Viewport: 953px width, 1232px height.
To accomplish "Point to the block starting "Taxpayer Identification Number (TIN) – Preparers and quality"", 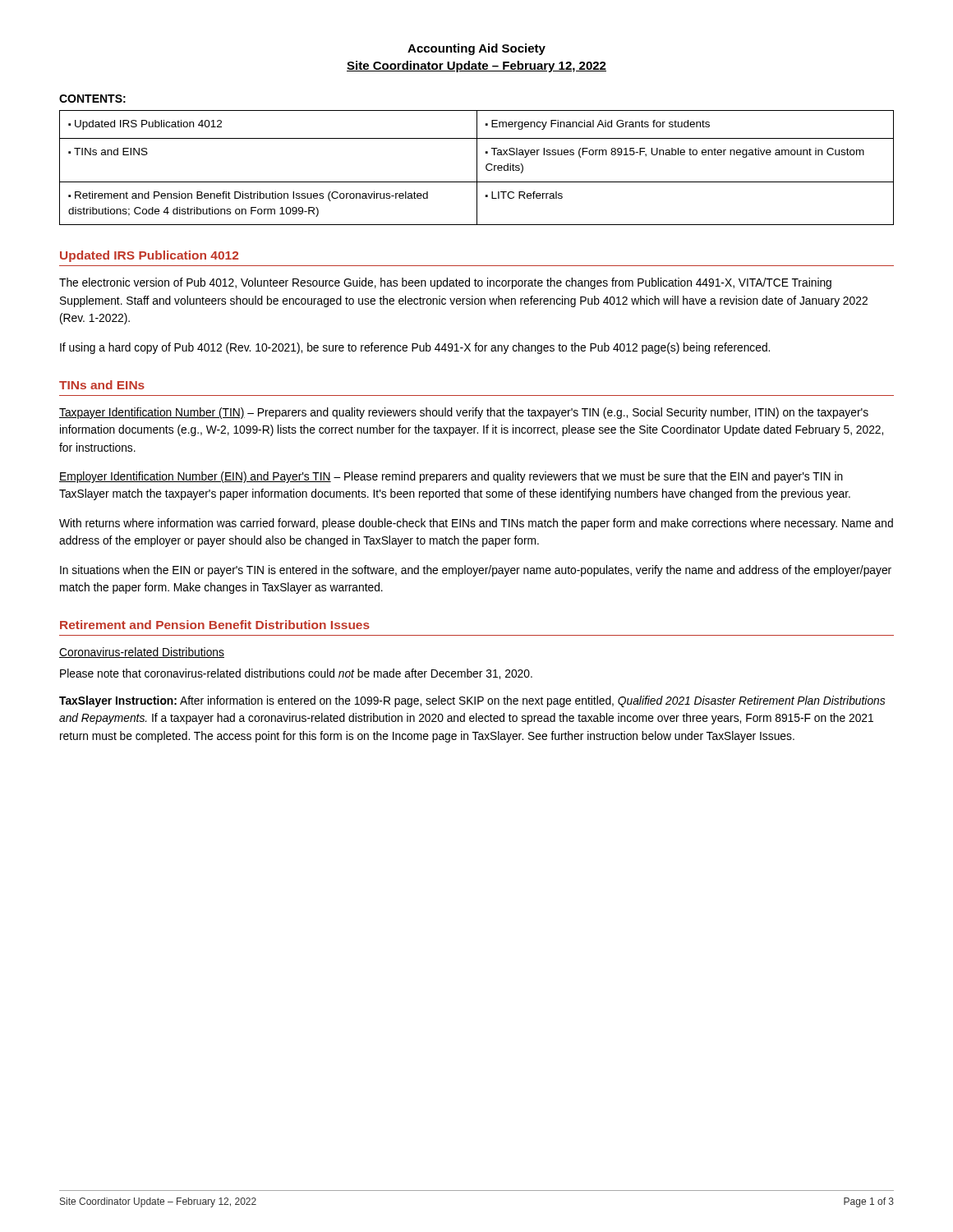I will coord(472,430).
